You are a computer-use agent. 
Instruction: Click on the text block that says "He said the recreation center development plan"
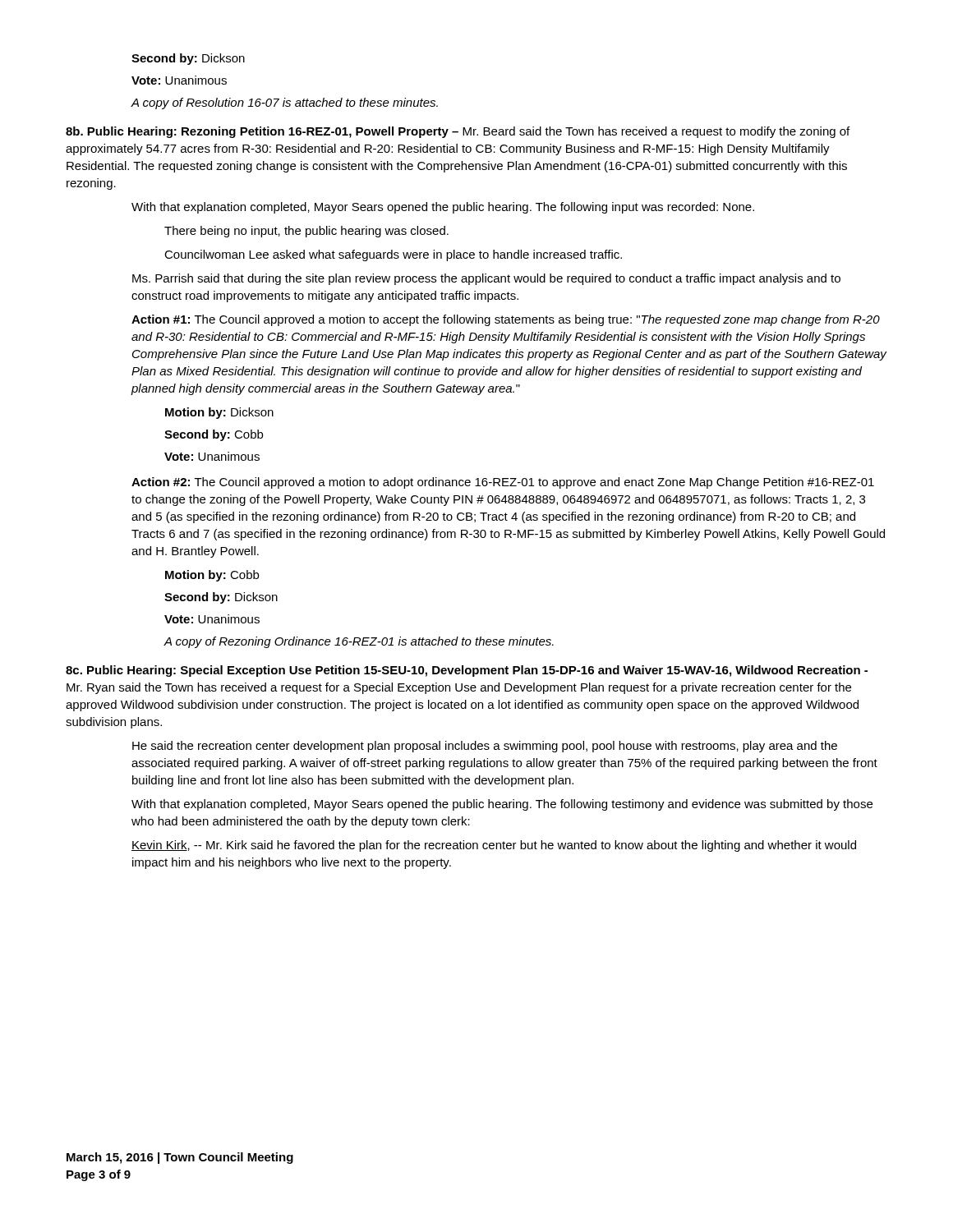pos(509,763)
